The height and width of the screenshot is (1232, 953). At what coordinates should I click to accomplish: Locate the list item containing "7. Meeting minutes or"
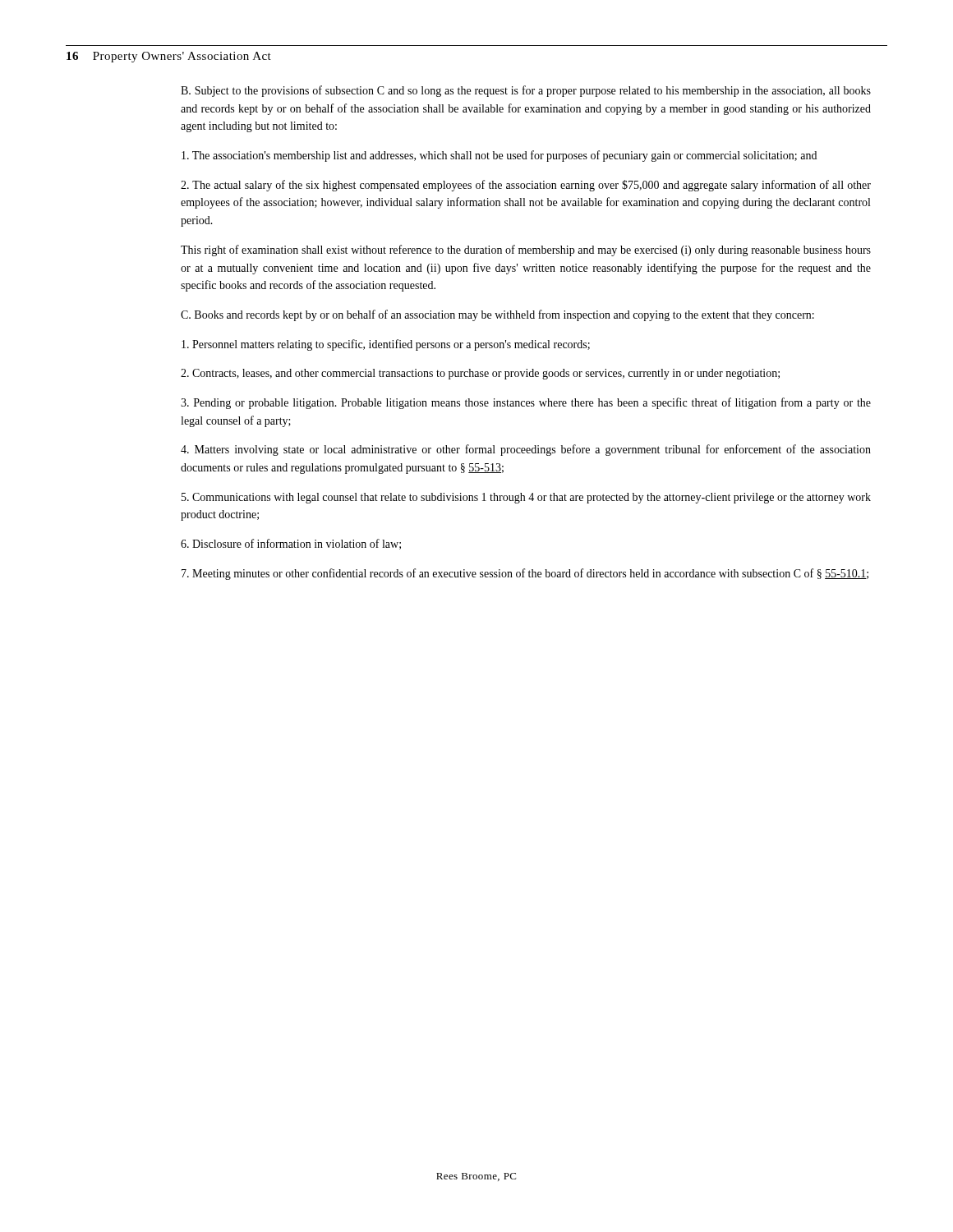(525, 573)
